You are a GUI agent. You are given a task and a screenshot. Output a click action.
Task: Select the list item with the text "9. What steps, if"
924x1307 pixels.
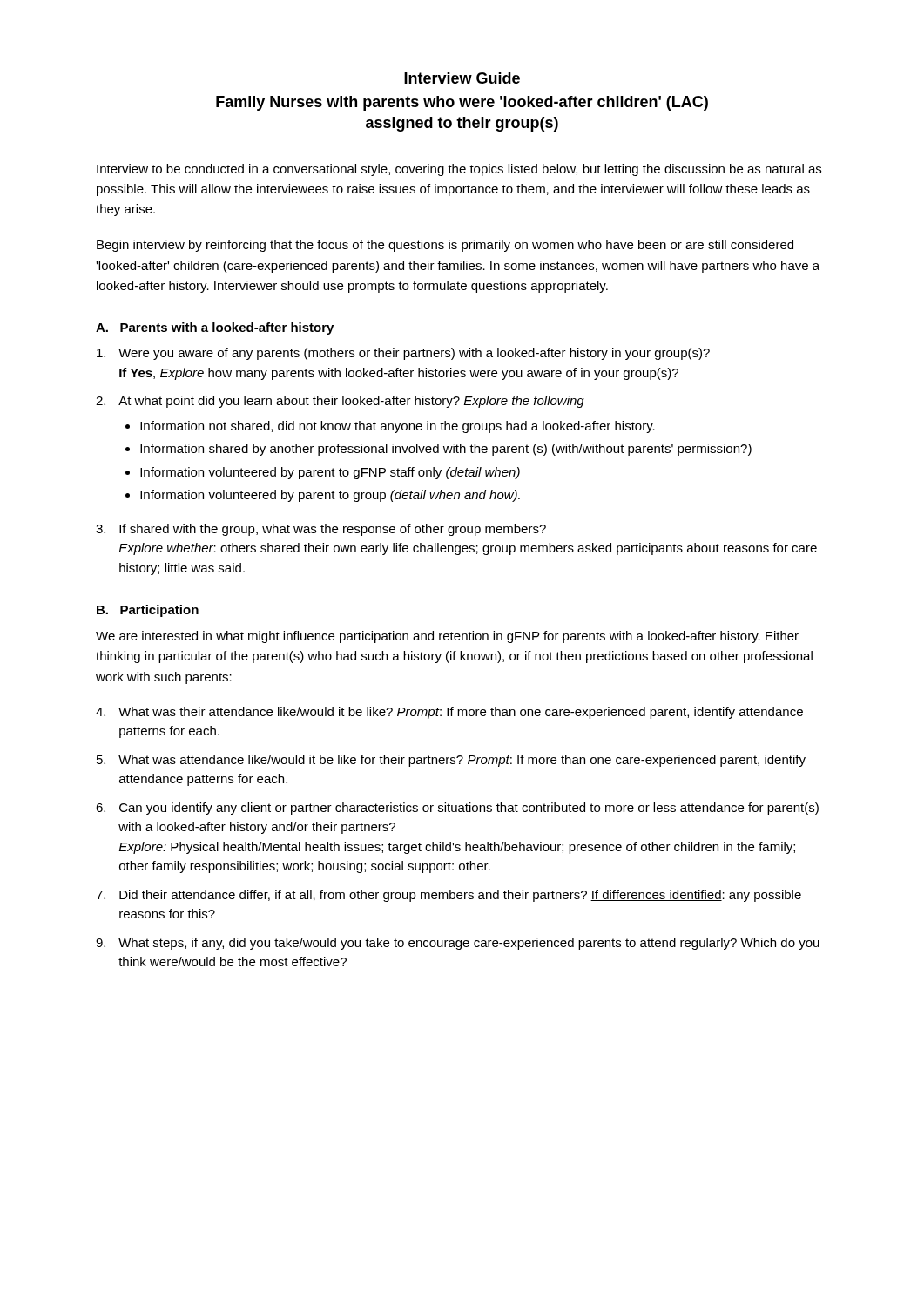click(x=461, y=953)
